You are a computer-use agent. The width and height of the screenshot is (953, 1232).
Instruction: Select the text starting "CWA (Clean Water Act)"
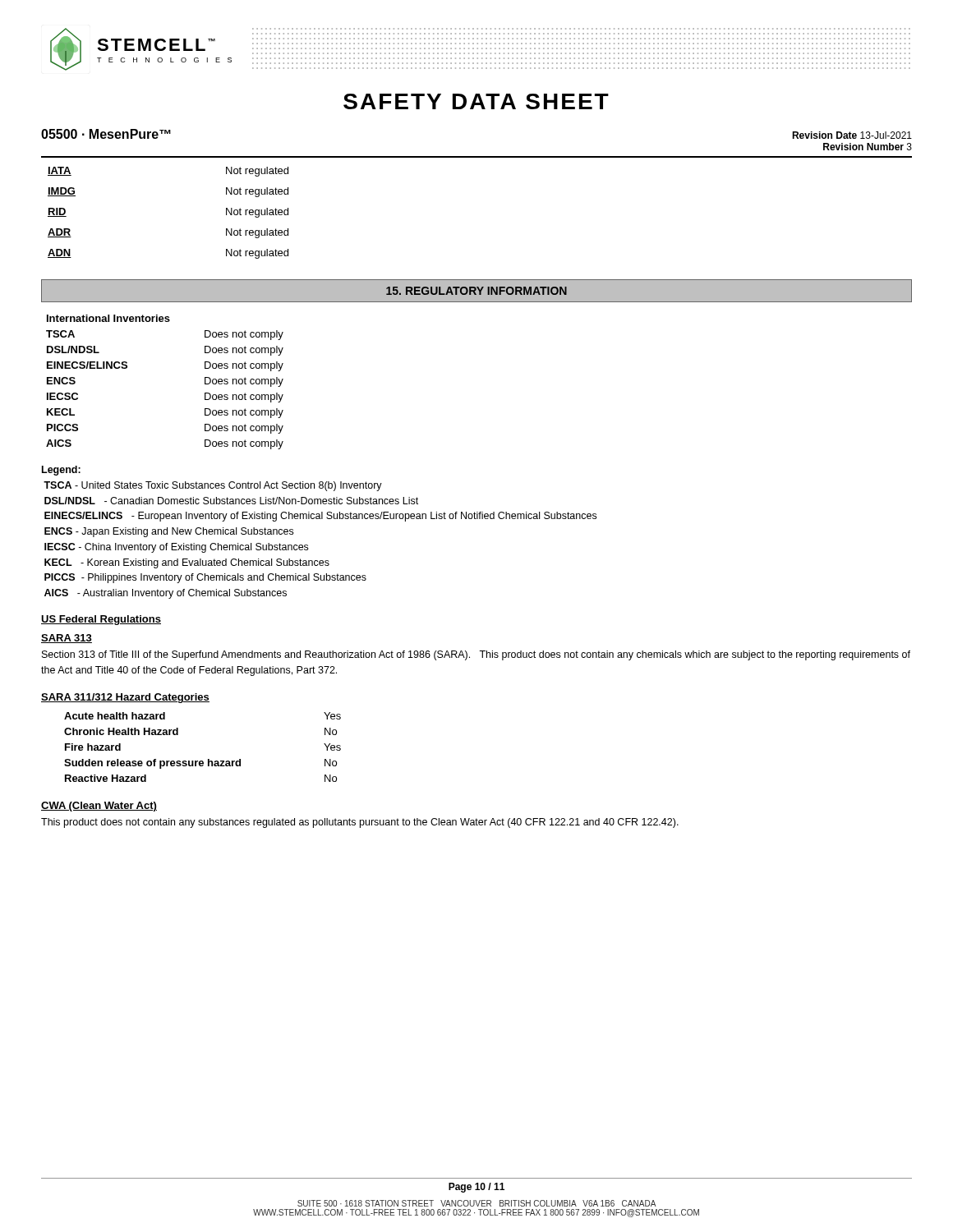coord(99,805)
